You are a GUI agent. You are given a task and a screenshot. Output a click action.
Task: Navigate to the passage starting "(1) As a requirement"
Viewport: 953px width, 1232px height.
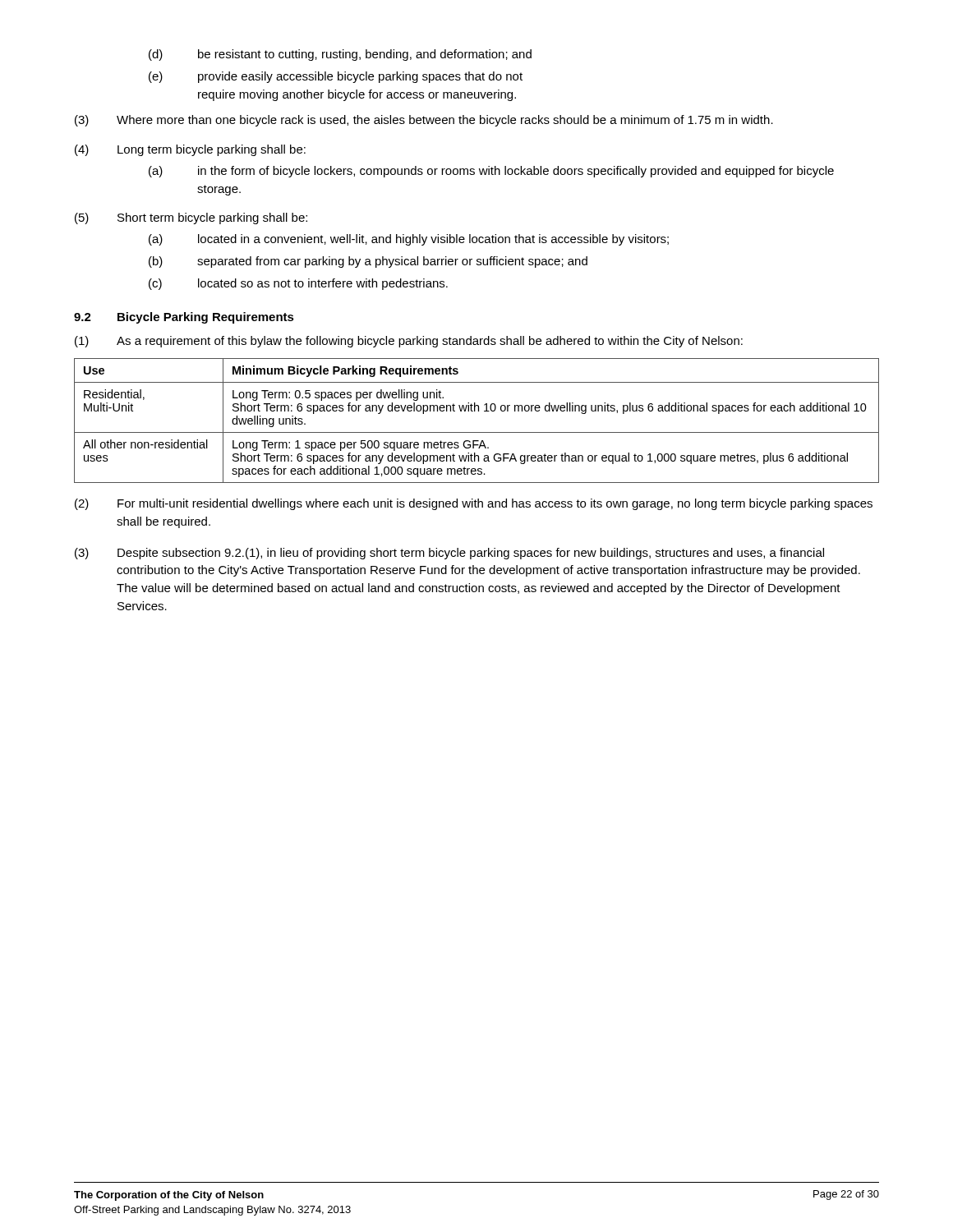[x=476, y=341]
